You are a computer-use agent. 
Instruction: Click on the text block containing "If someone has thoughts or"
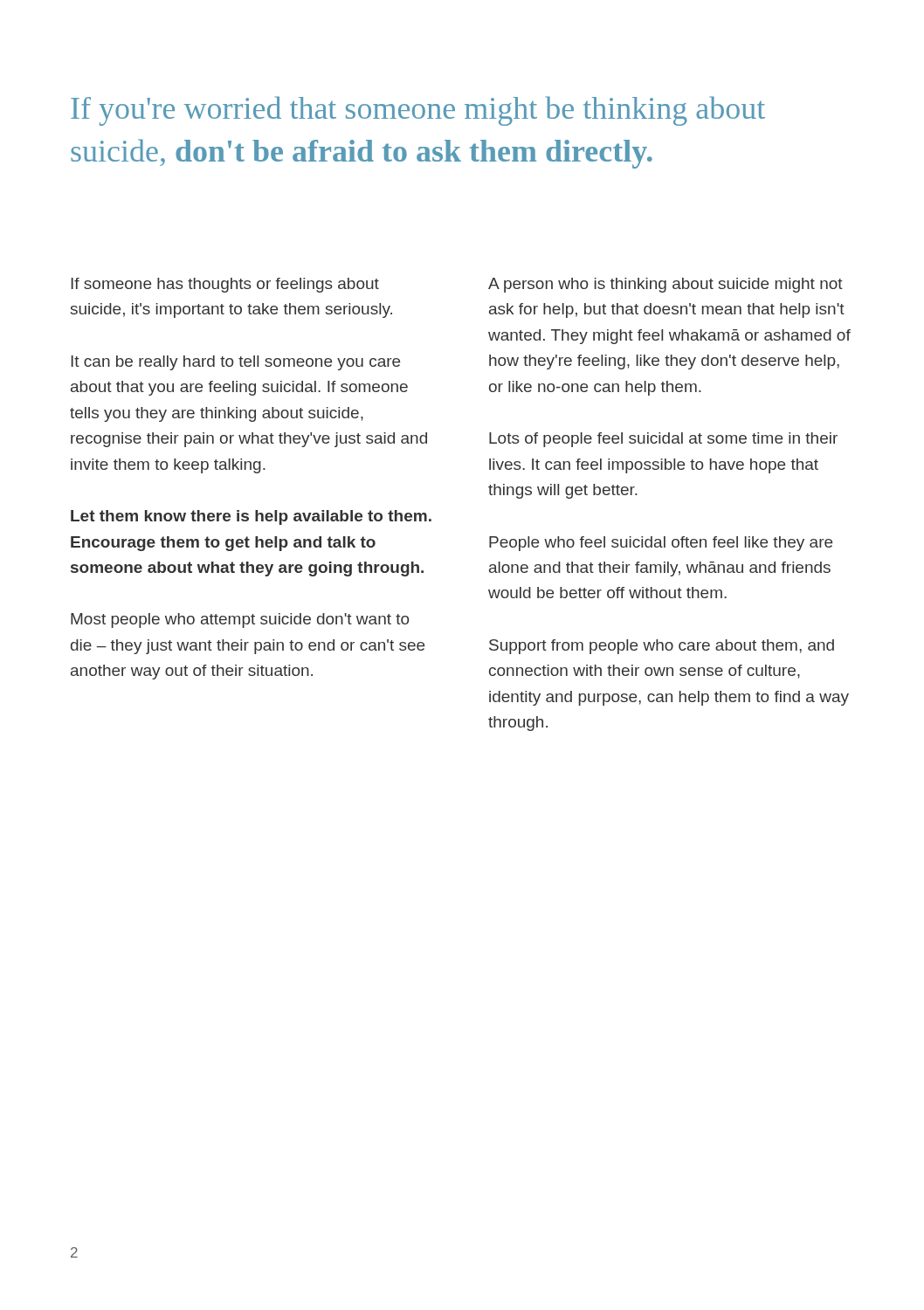pos(232,296)
